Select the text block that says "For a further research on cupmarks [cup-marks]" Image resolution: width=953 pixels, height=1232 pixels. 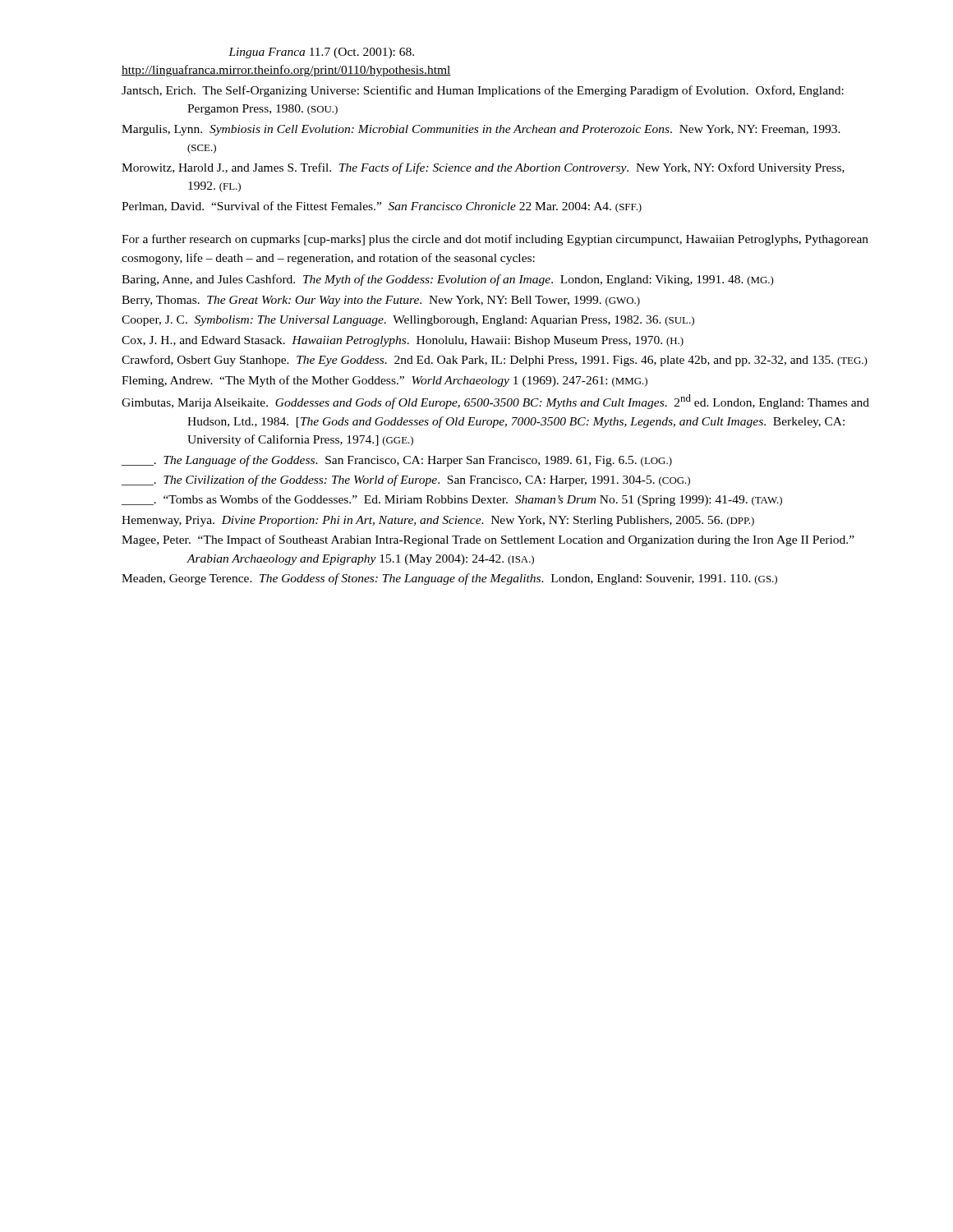[495, 248]
